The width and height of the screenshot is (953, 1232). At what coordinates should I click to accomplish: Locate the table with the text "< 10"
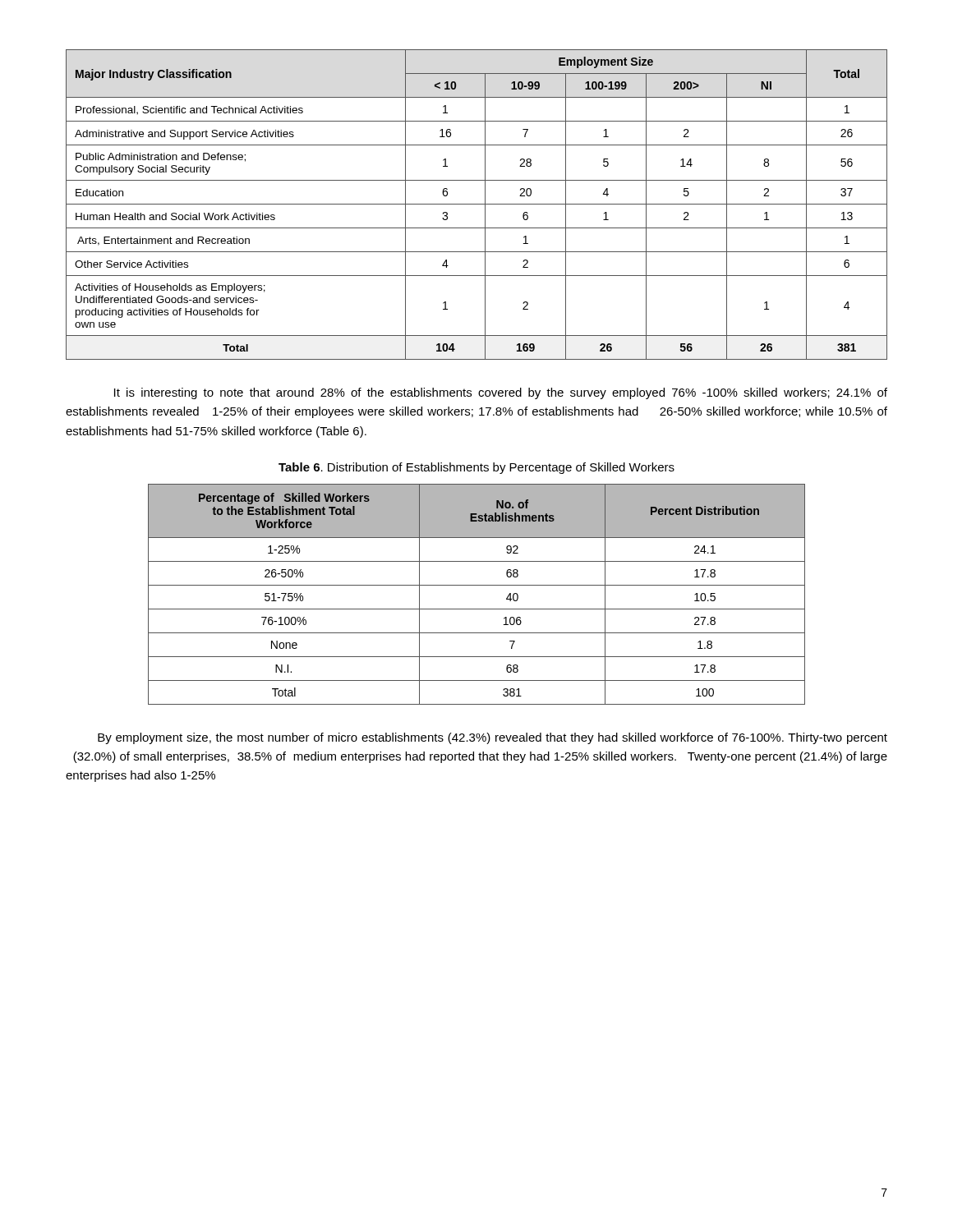pyautogui.click(x=476, y=205)
